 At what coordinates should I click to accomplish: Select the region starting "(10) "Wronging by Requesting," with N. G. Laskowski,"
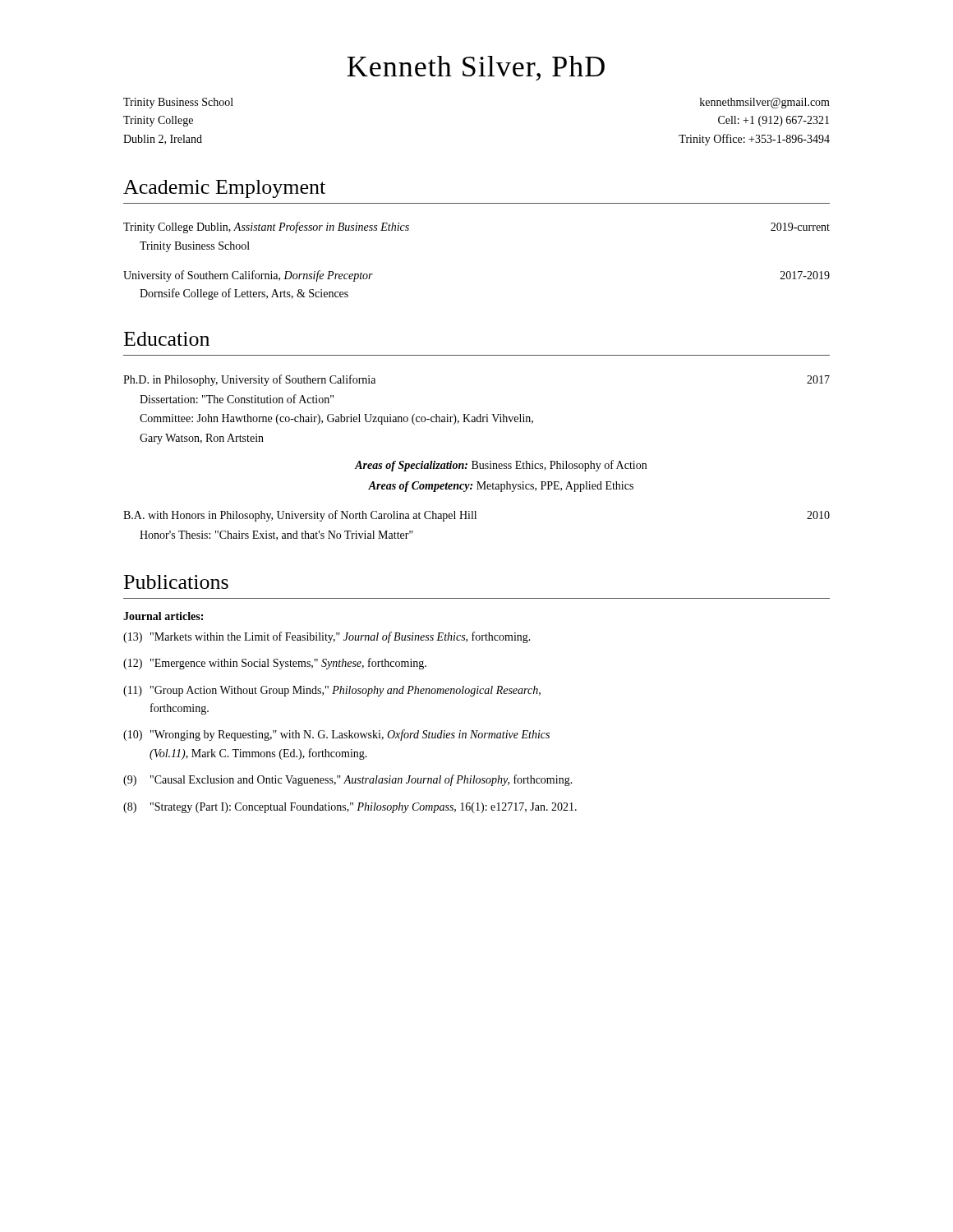476,745
